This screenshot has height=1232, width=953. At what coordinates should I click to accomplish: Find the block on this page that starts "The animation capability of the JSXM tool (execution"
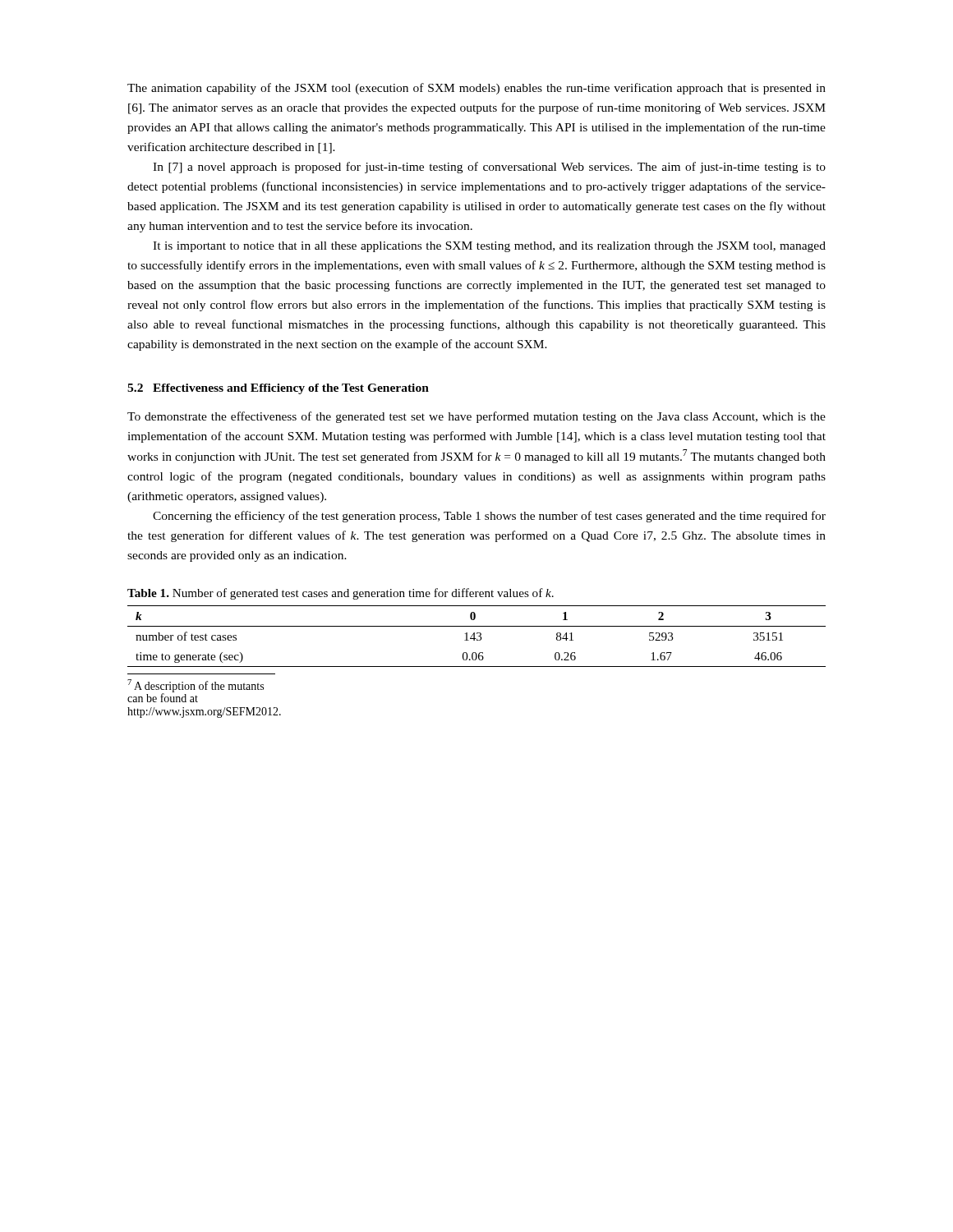tap(476, 117)
